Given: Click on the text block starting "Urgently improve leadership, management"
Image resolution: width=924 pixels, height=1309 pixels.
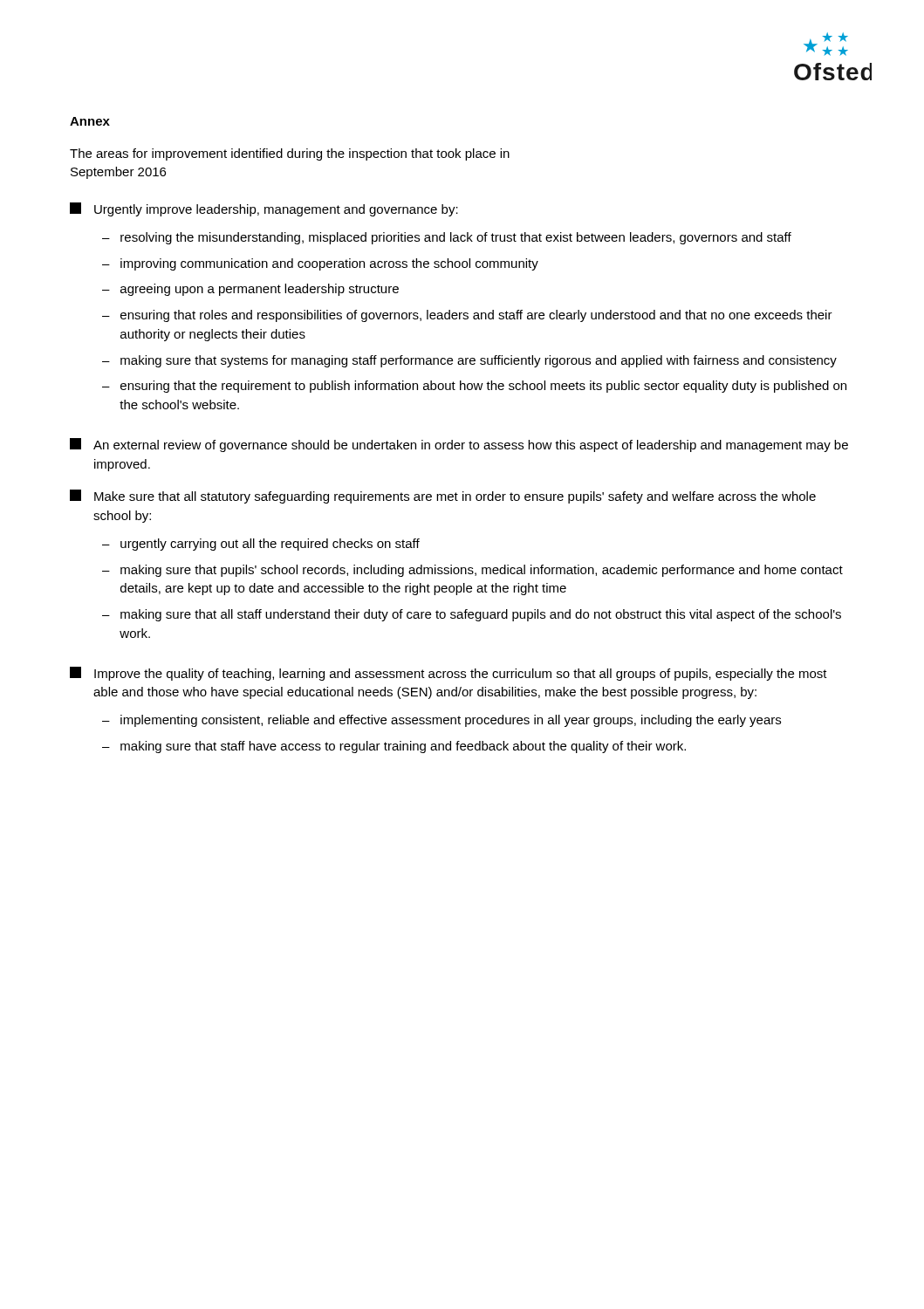Looking at the screenshot, I should click(462, 311).
